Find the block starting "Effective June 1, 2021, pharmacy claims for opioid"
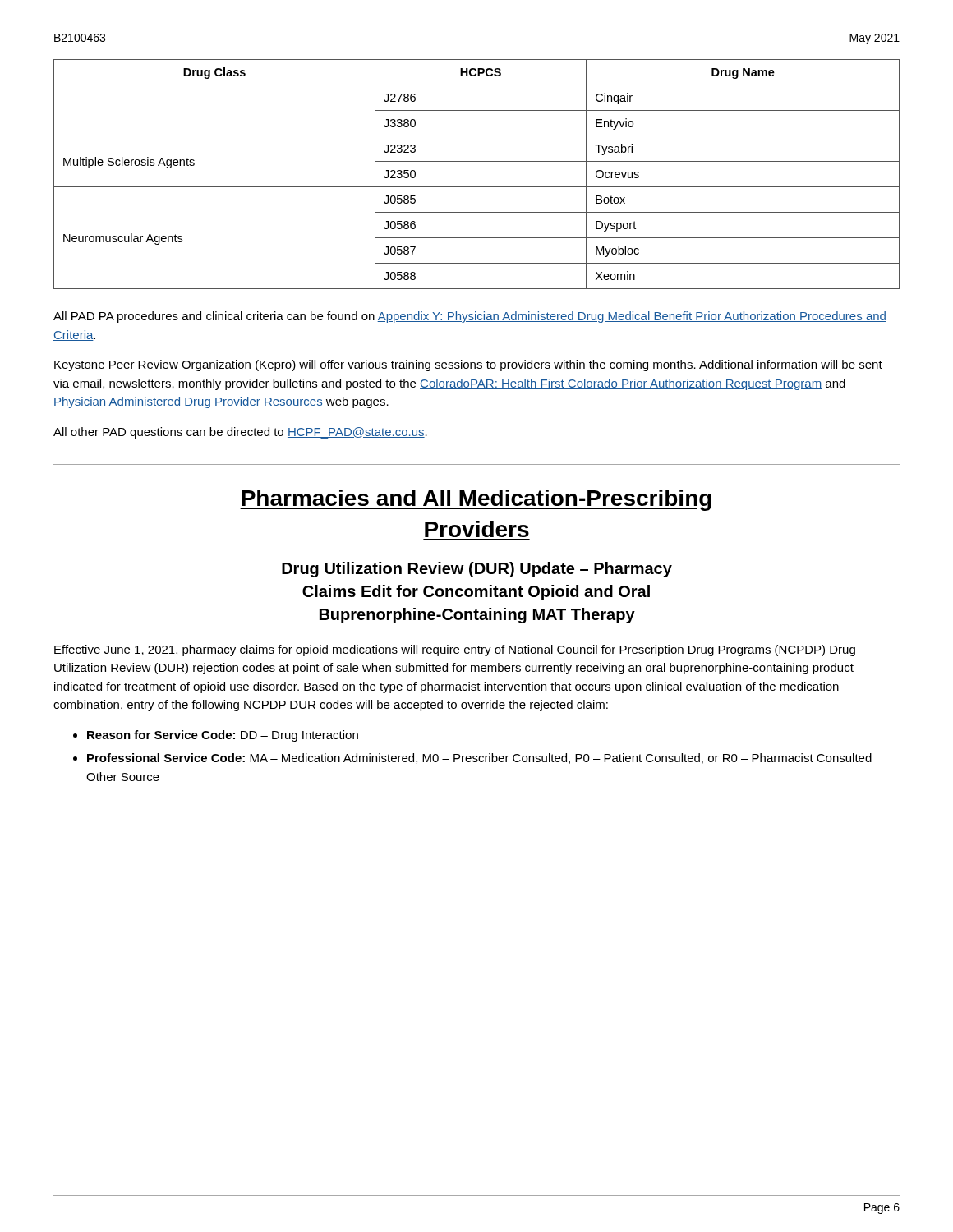 [455, 677]
